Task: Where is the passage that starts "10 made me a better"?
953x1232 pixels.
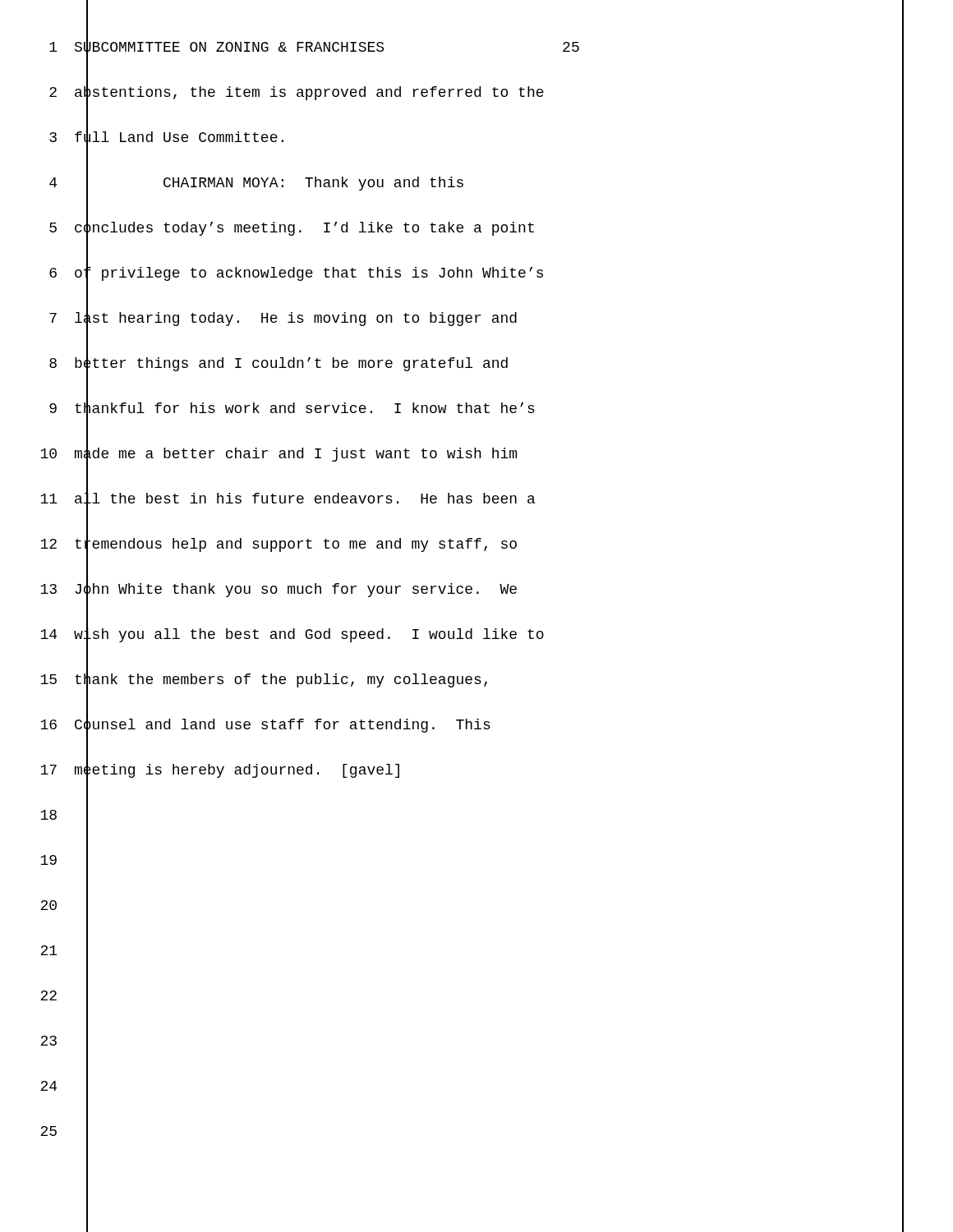Action: (259, 454)
